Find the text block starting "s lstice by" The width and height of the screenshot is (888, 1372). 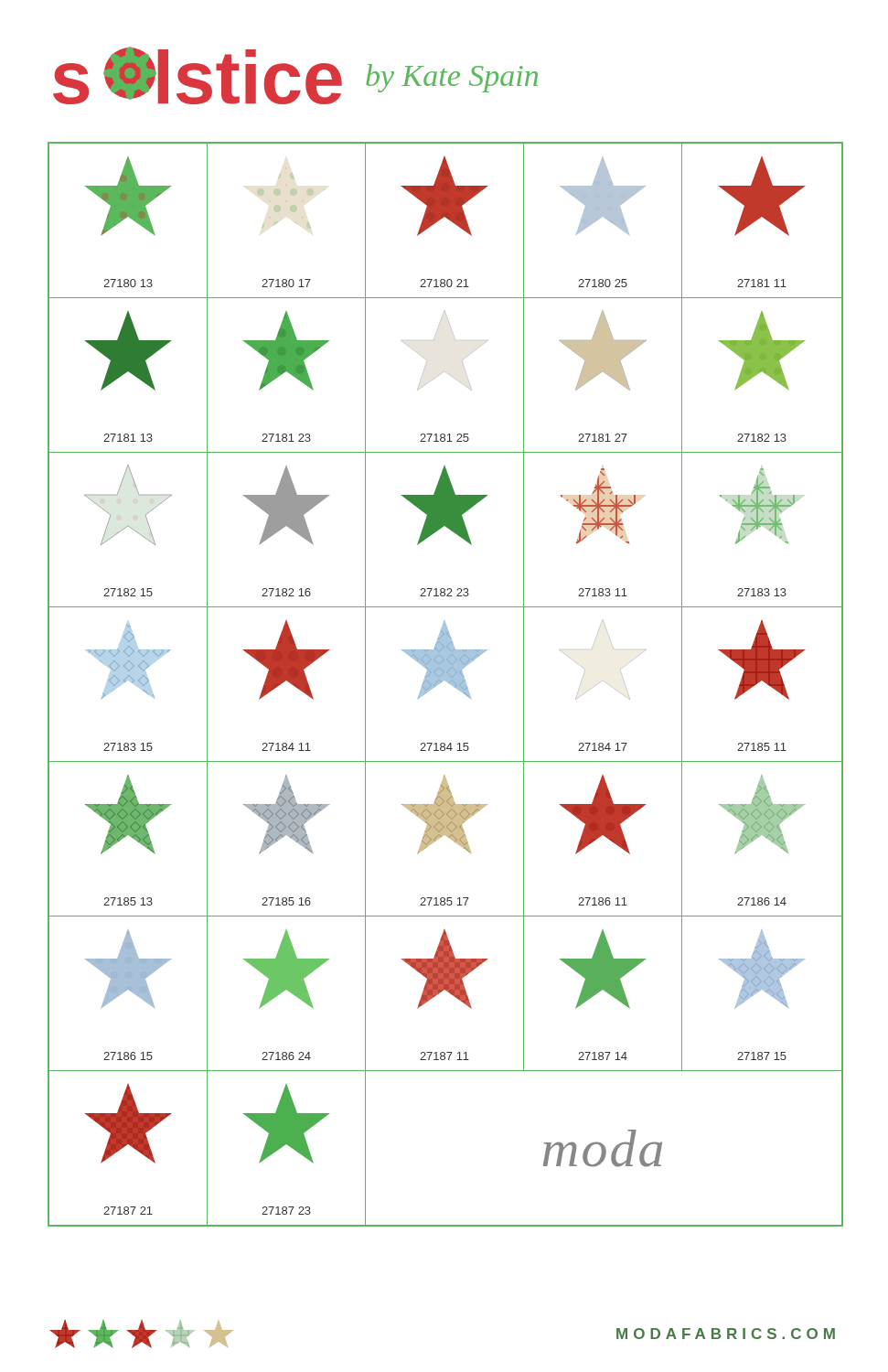(x=295, y=76)
